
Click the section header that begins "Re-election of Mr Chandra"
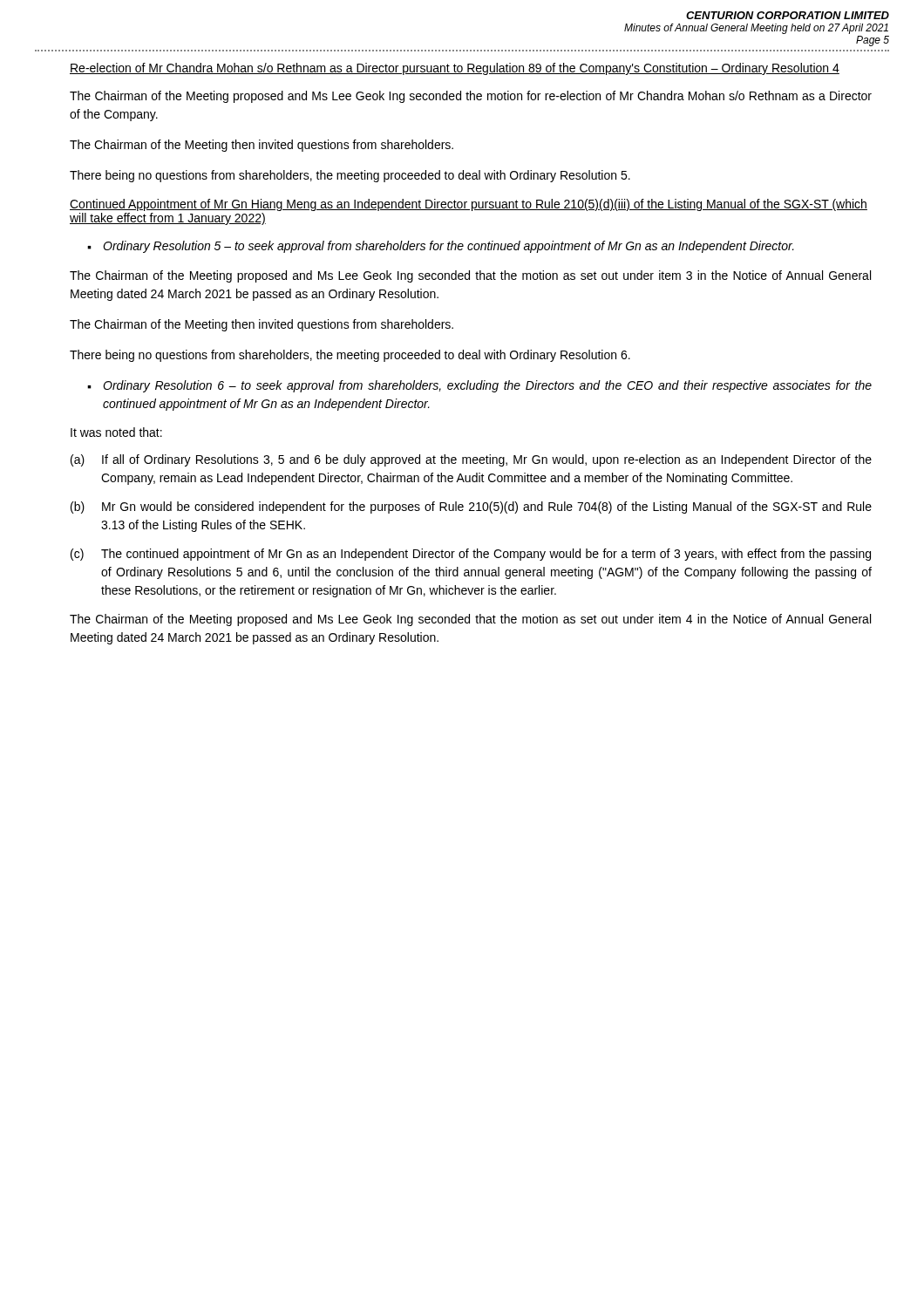pyautogui.click(x=455, y=68)
